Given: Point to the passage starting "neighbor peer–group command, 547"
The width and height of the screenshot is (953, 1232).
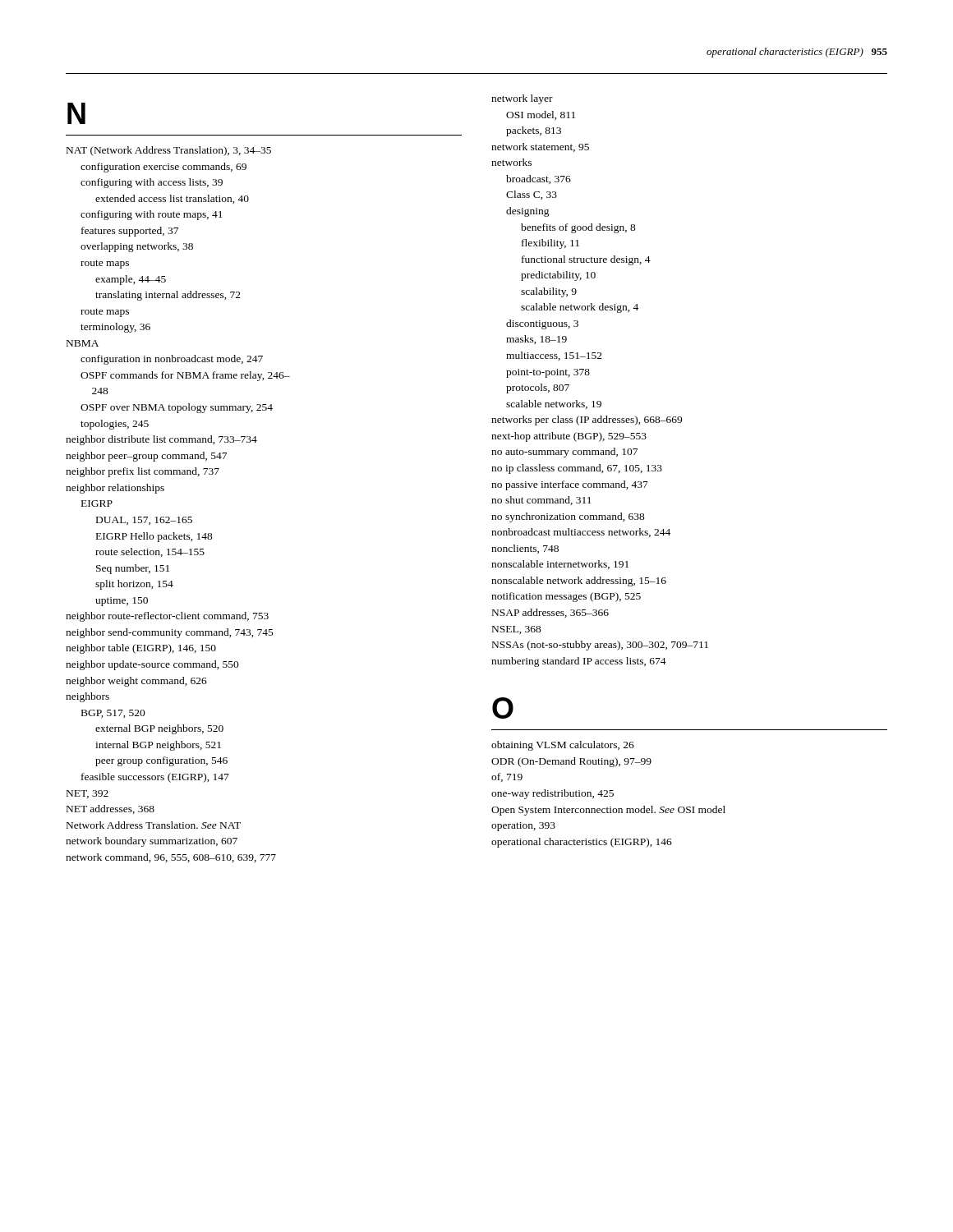Looking at the screenshot, I should point(146,457).
